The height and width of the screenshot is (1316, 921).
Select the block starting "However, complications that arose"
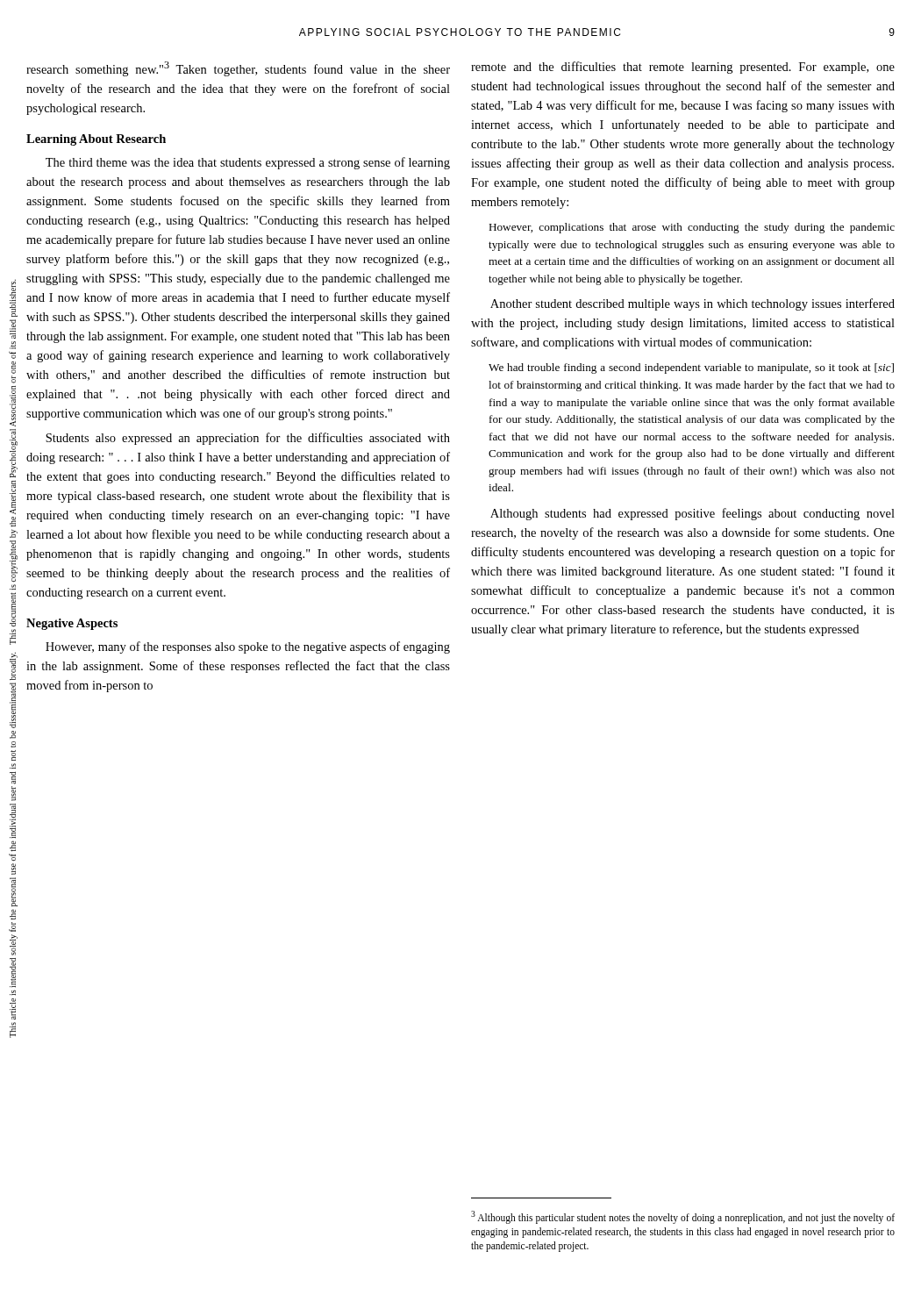tap(692, 253)
